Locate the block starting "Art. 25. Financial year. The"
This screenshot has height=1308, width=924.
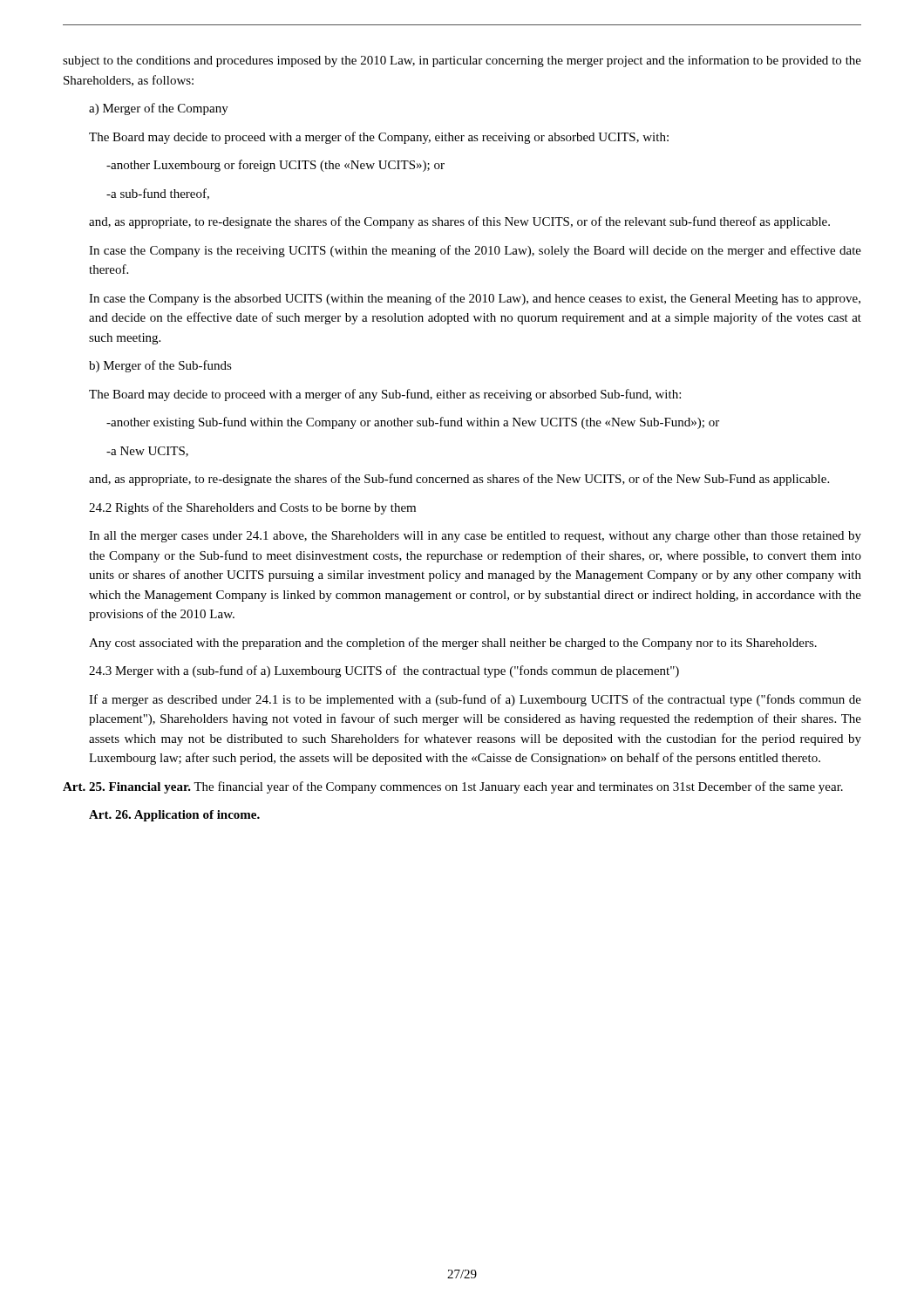[x=462, y=786]
